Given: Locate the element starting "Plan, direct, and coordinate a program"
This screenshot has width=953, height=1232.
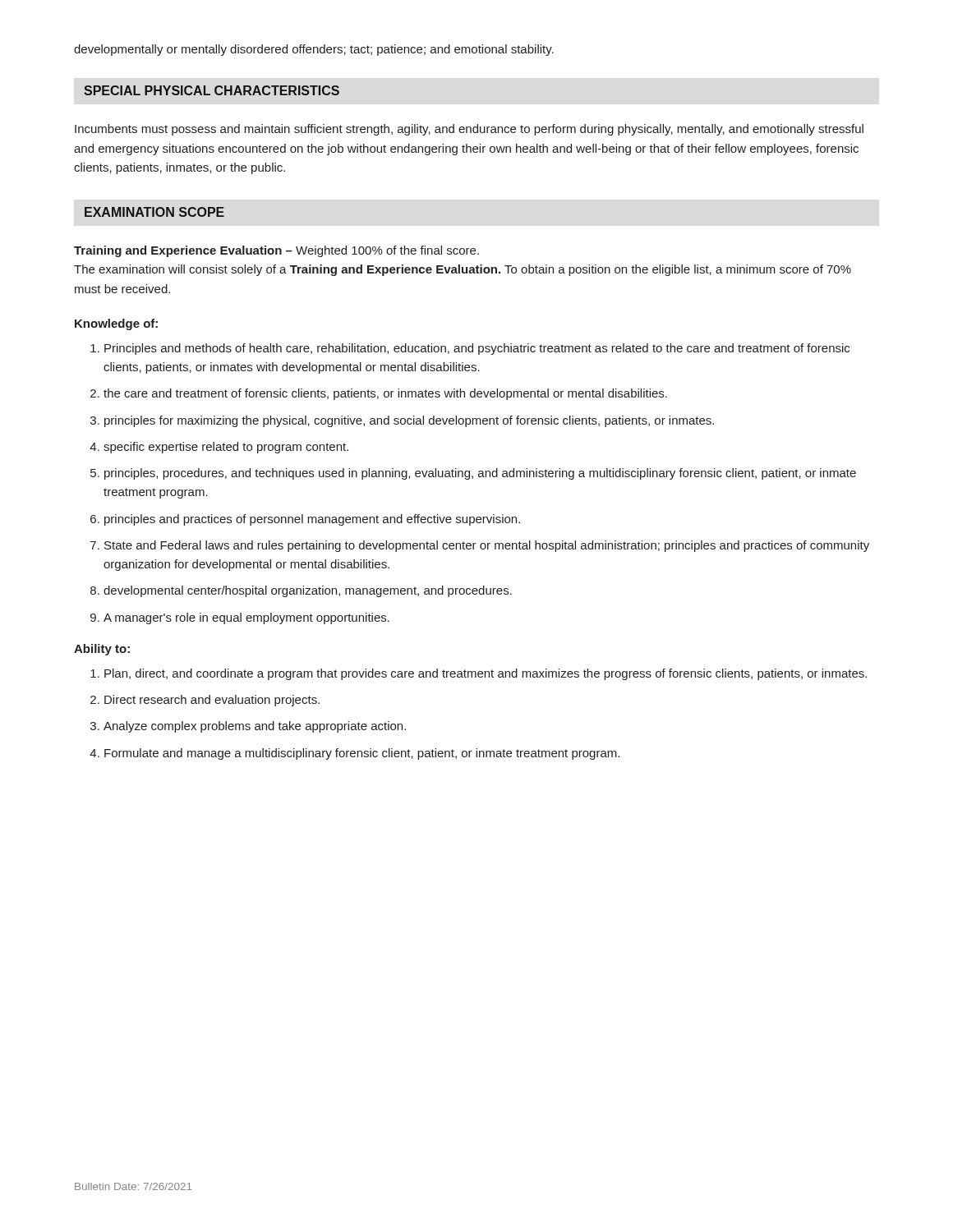Looking at the screenshot, I should (x=479, y=674).
